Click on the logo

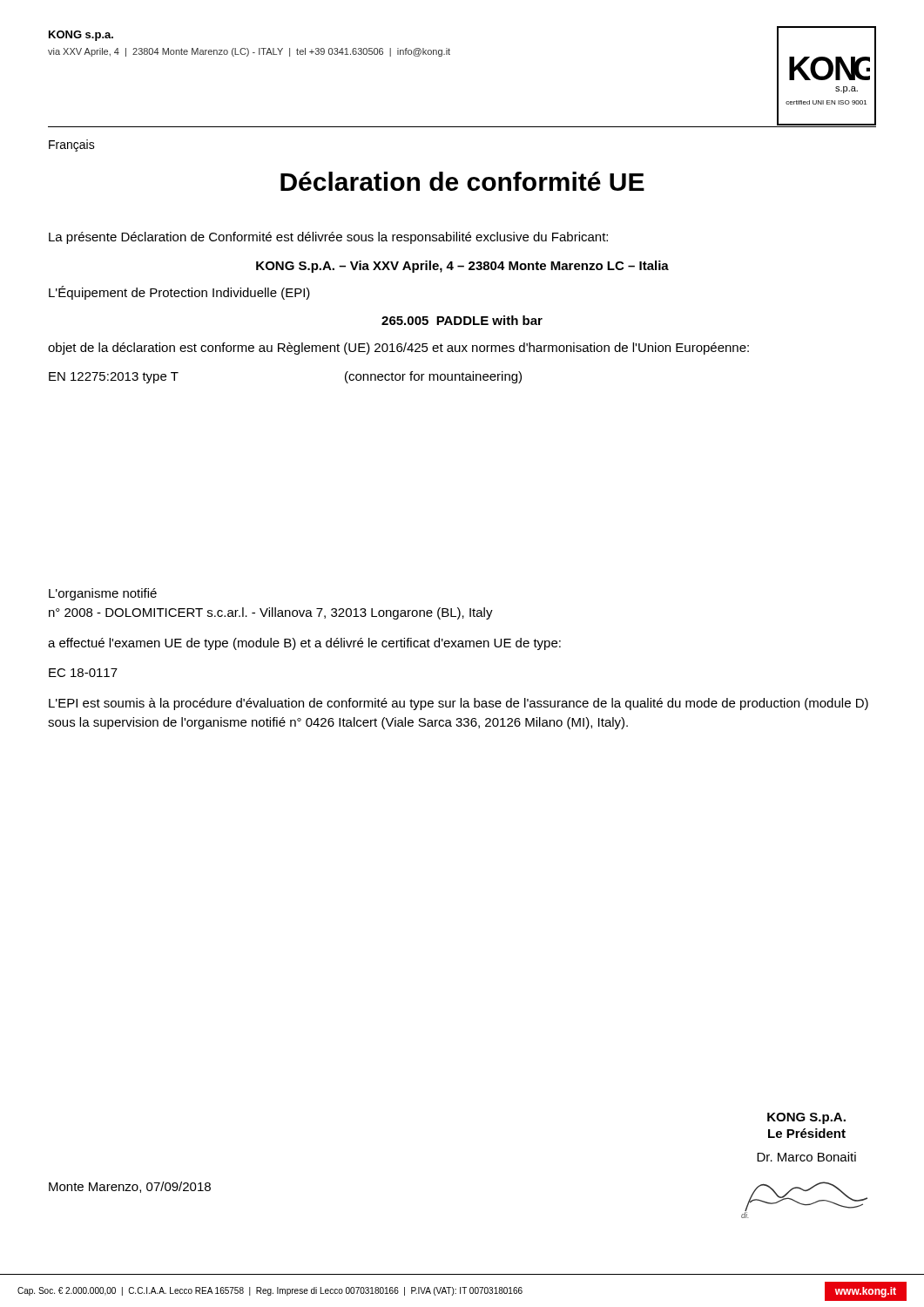pos(826,76)
